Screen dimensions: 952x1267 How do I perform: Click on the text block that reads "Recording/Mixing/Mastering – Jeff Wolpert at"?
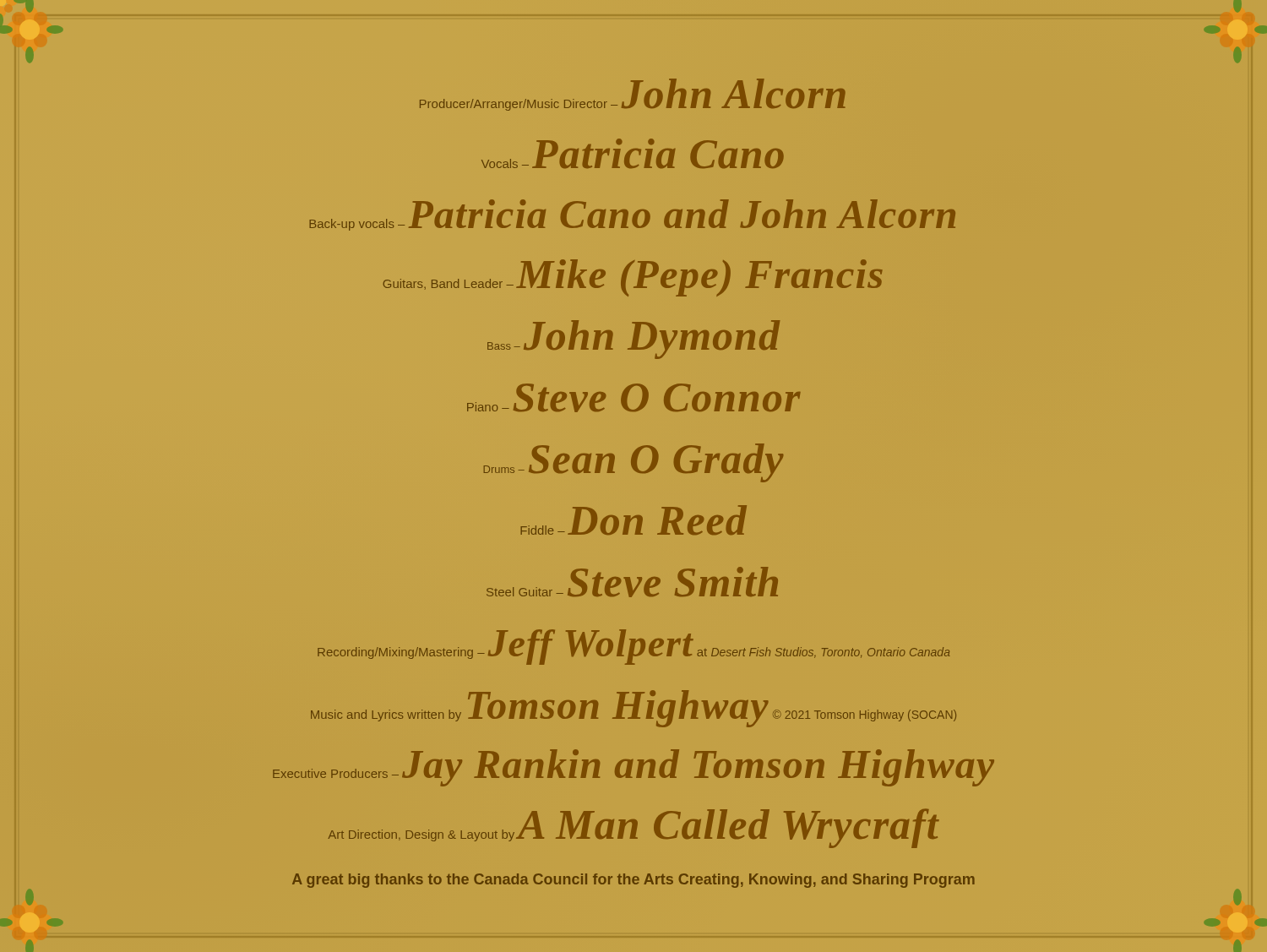click(x=634, y=643)
